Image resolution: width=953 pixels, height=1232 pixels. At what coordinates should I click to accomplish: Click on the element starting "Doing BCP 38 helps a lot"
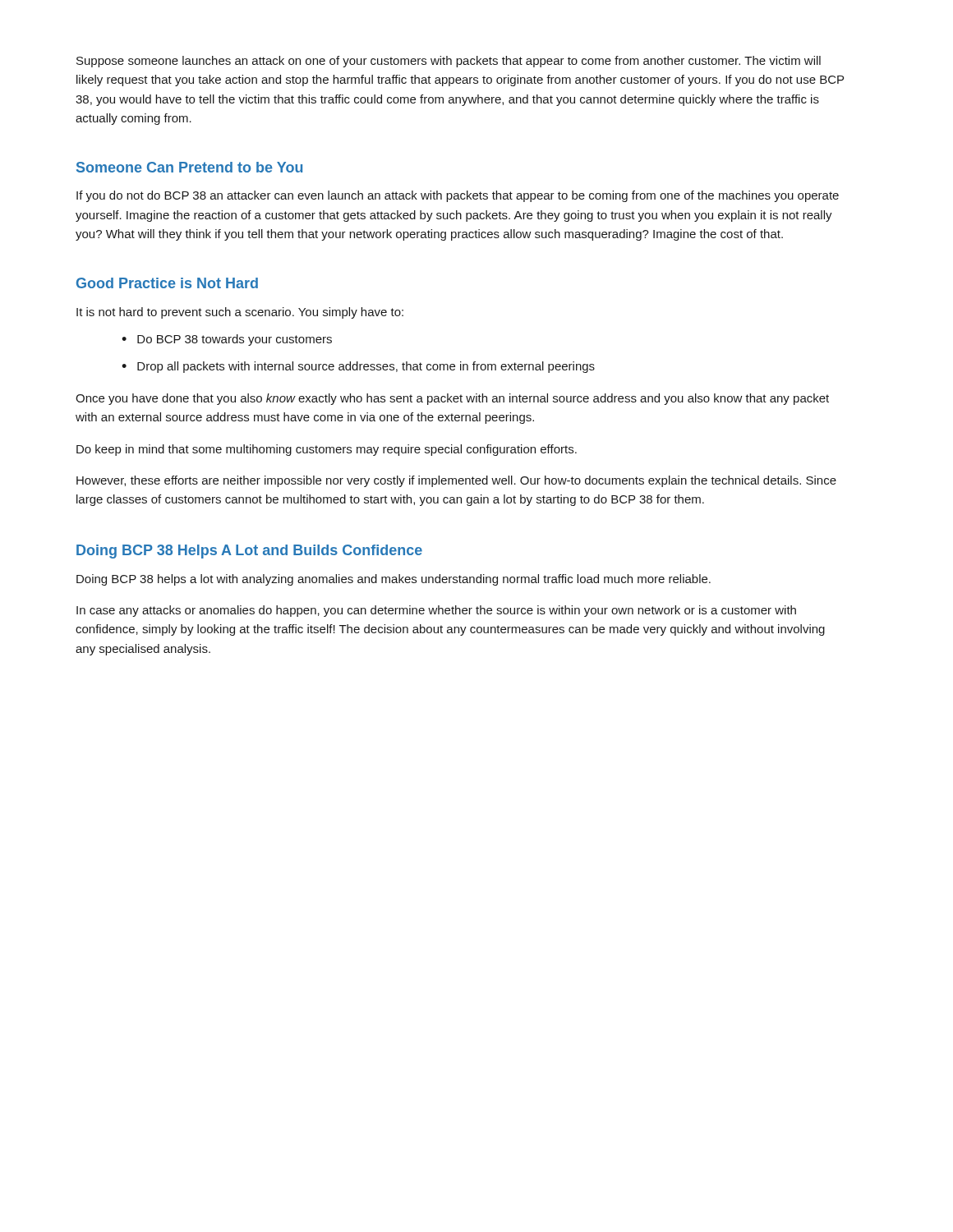tap(394, 578)
